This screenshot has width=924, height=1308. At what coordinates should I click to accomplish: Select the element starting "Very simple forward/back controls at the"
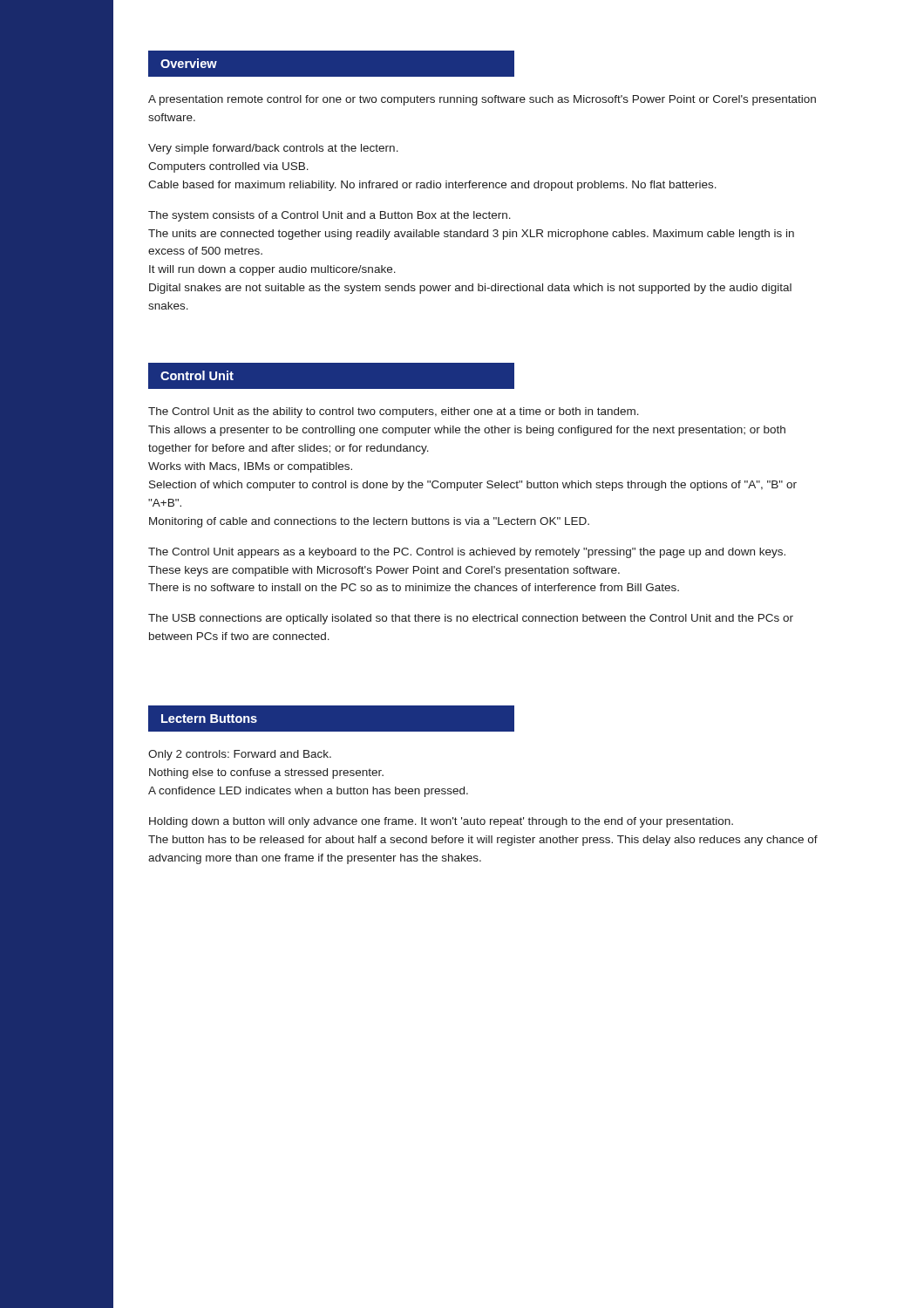coord(273,149)
